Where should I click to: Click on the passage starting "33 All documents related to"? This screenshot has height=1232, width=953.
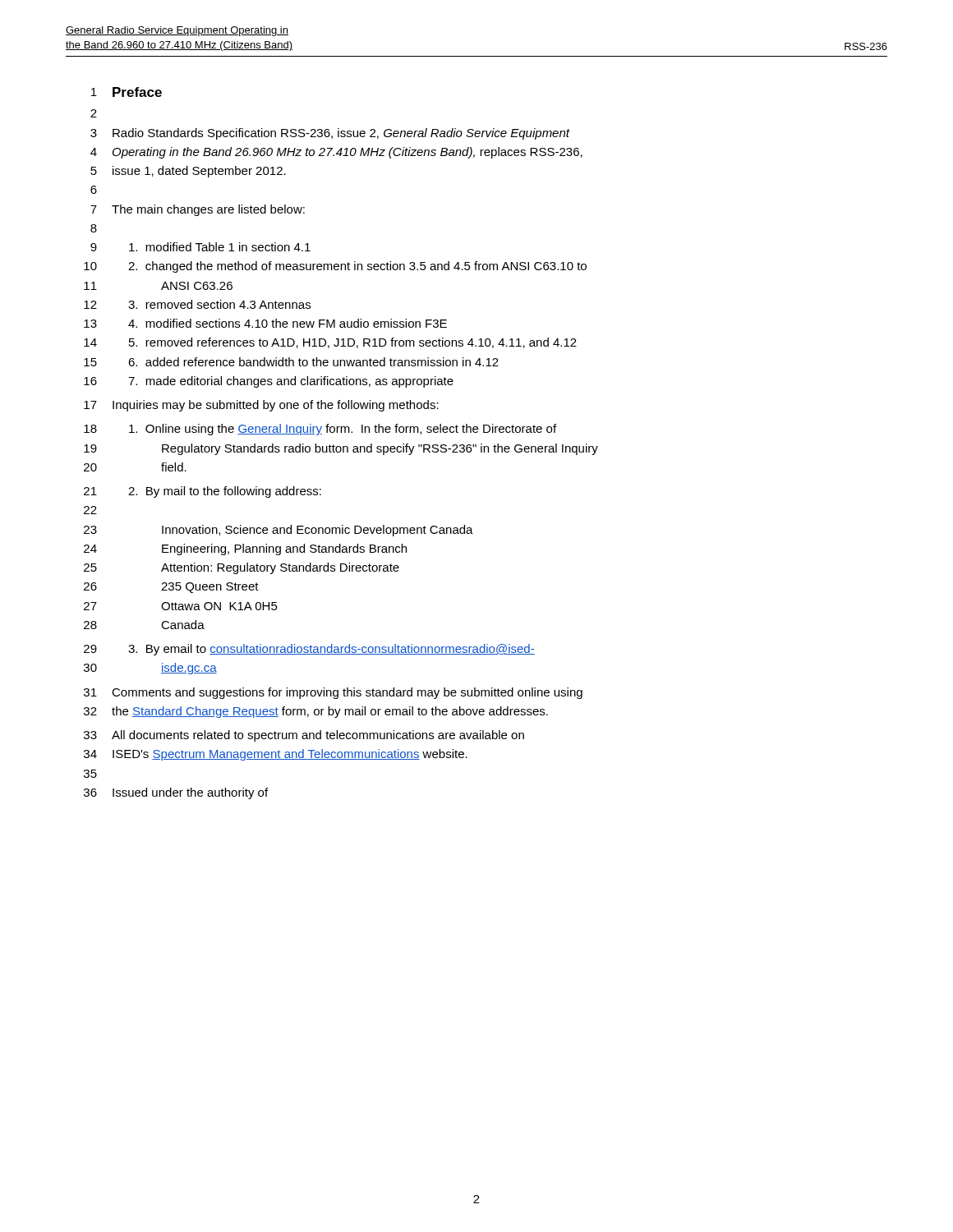476,754
